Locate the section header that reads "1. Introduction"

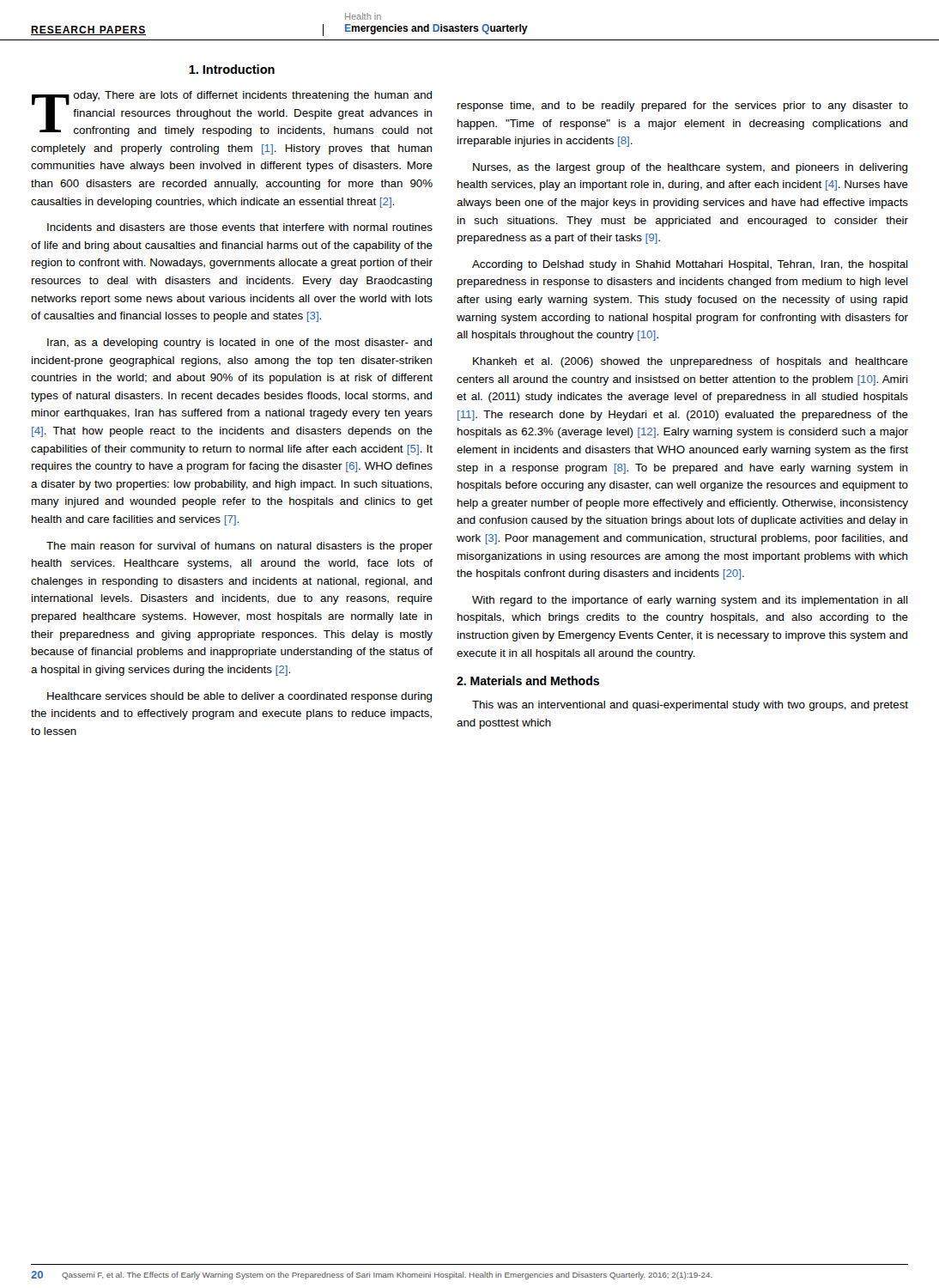pos(232,70)
